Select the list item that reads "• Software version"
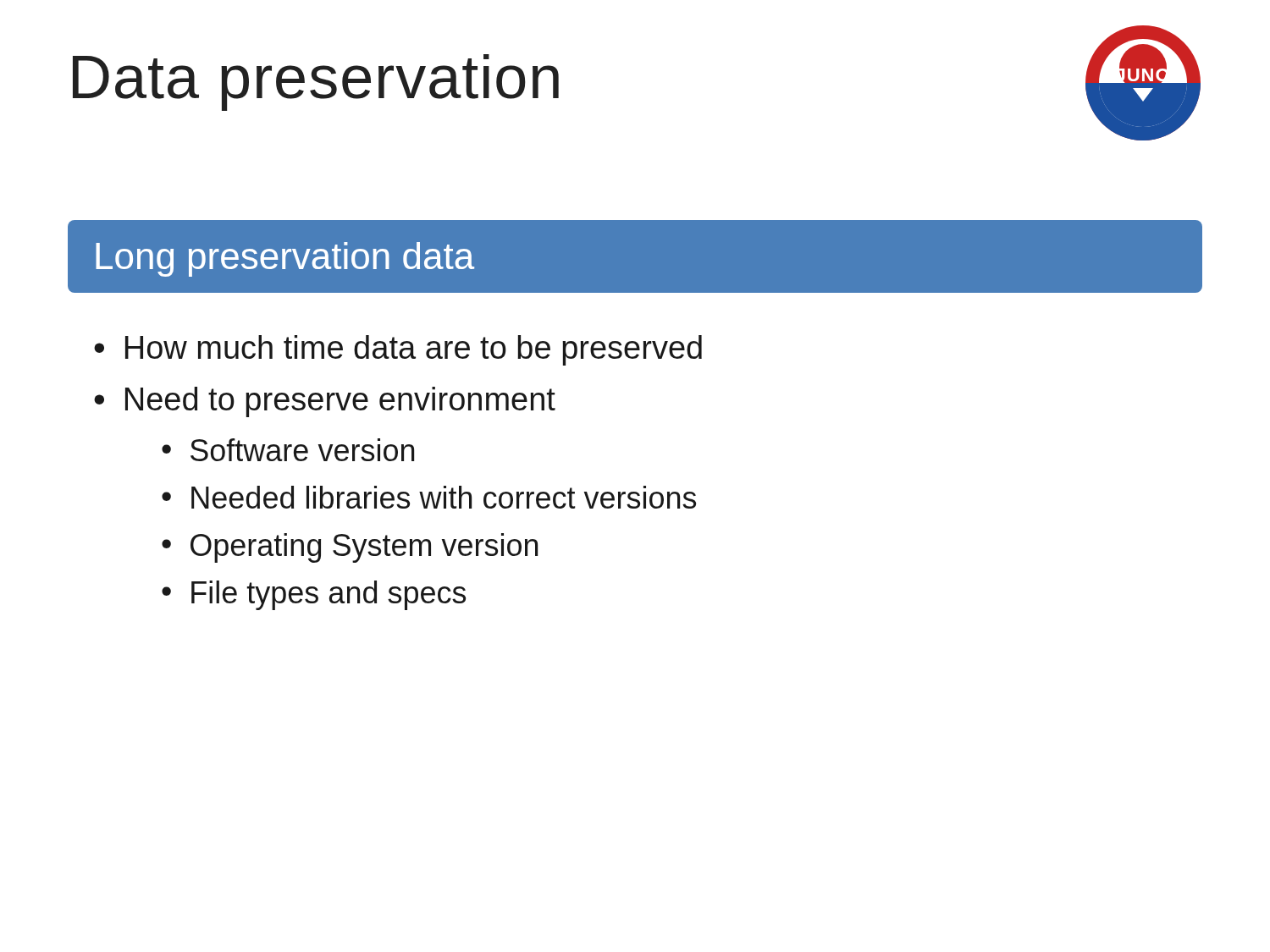This screenshot has width=1270, height=952. pyautogui.click(x=288, y=451)
